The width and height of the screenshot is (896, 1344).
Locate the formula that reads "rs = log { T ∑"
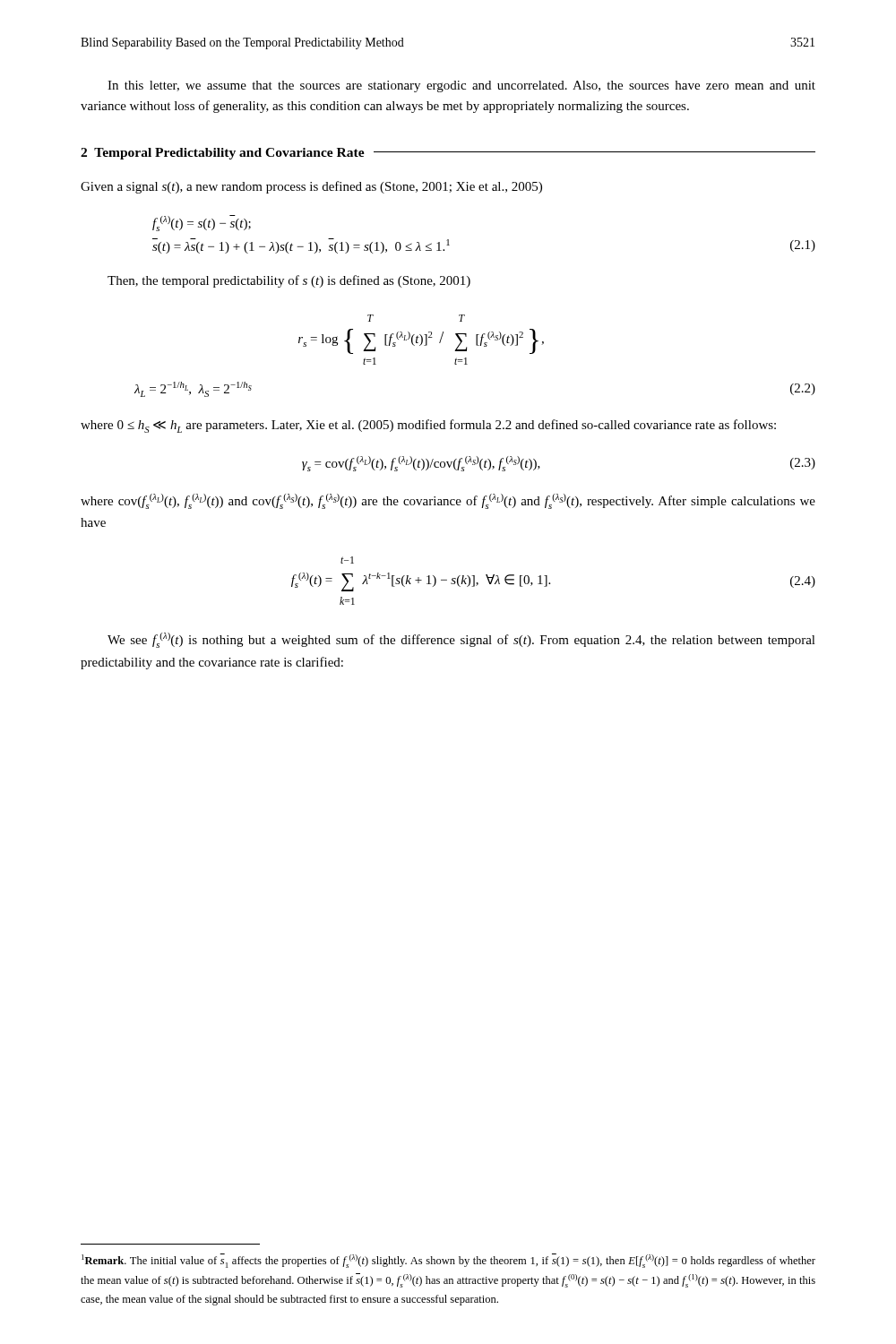(448, 353)
